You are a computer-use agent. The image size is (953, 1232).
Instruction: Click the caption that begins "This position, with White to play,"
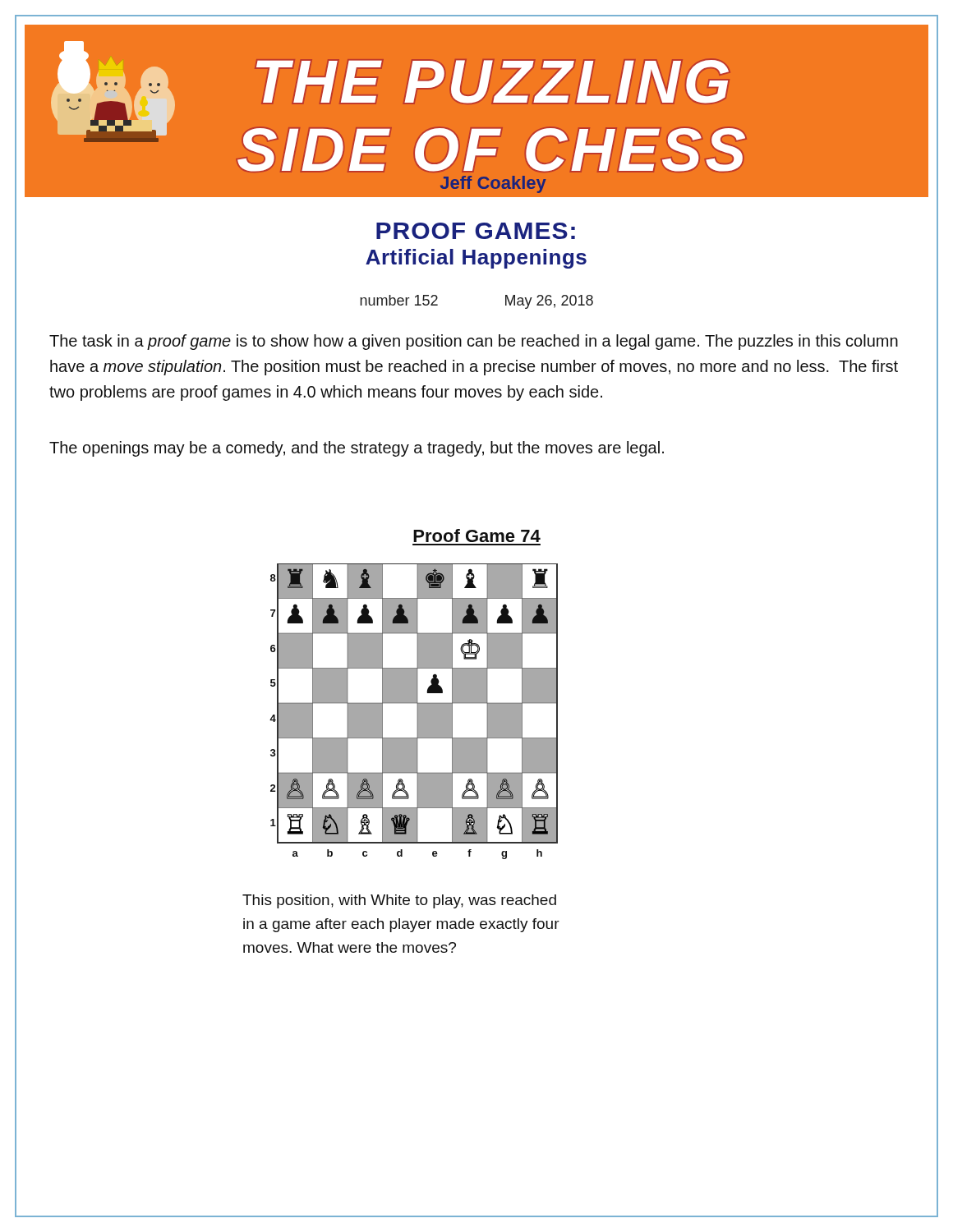point(401,923)
